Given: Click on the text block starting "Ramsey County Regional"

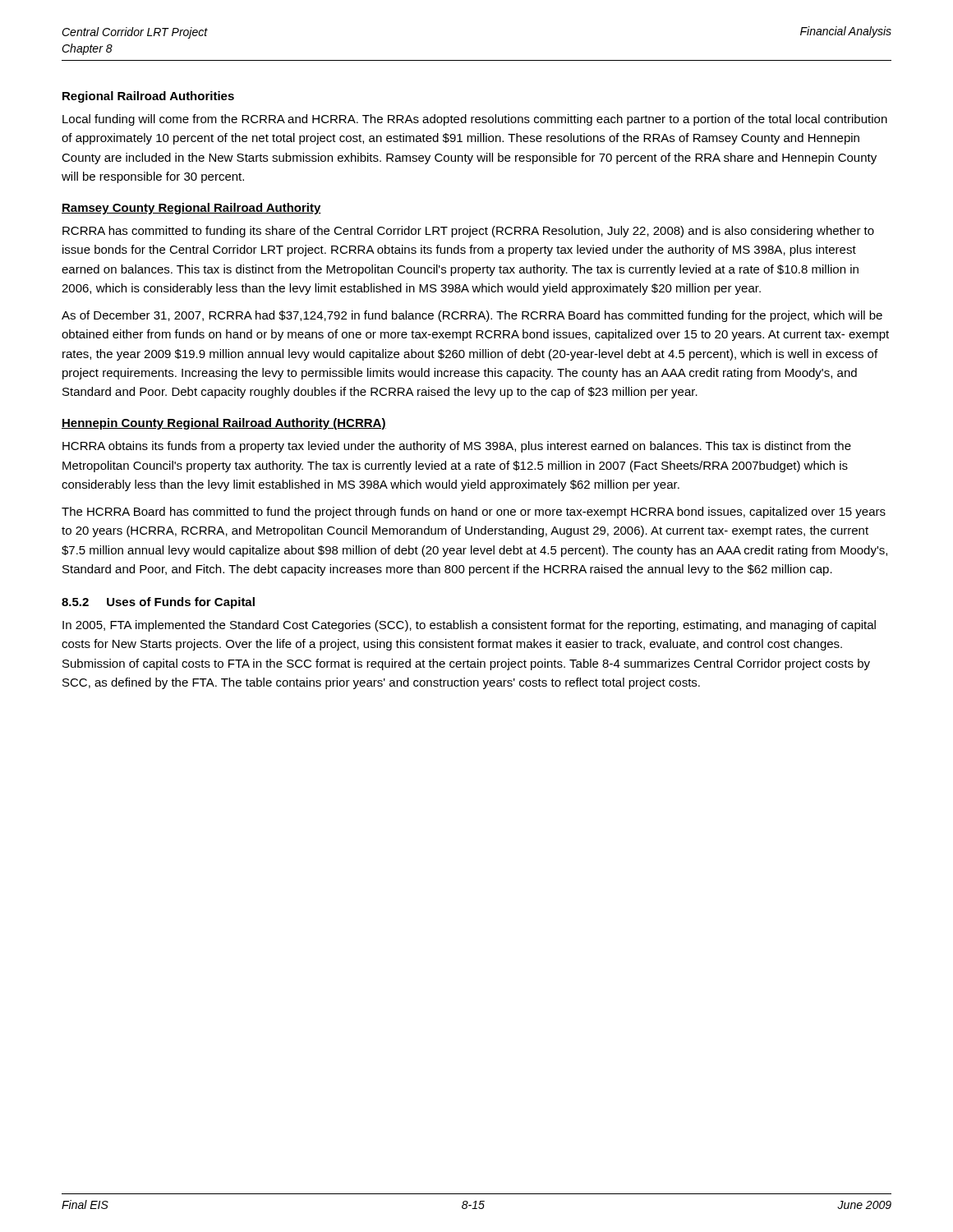Looking at the screenshot, I should 191,207.
